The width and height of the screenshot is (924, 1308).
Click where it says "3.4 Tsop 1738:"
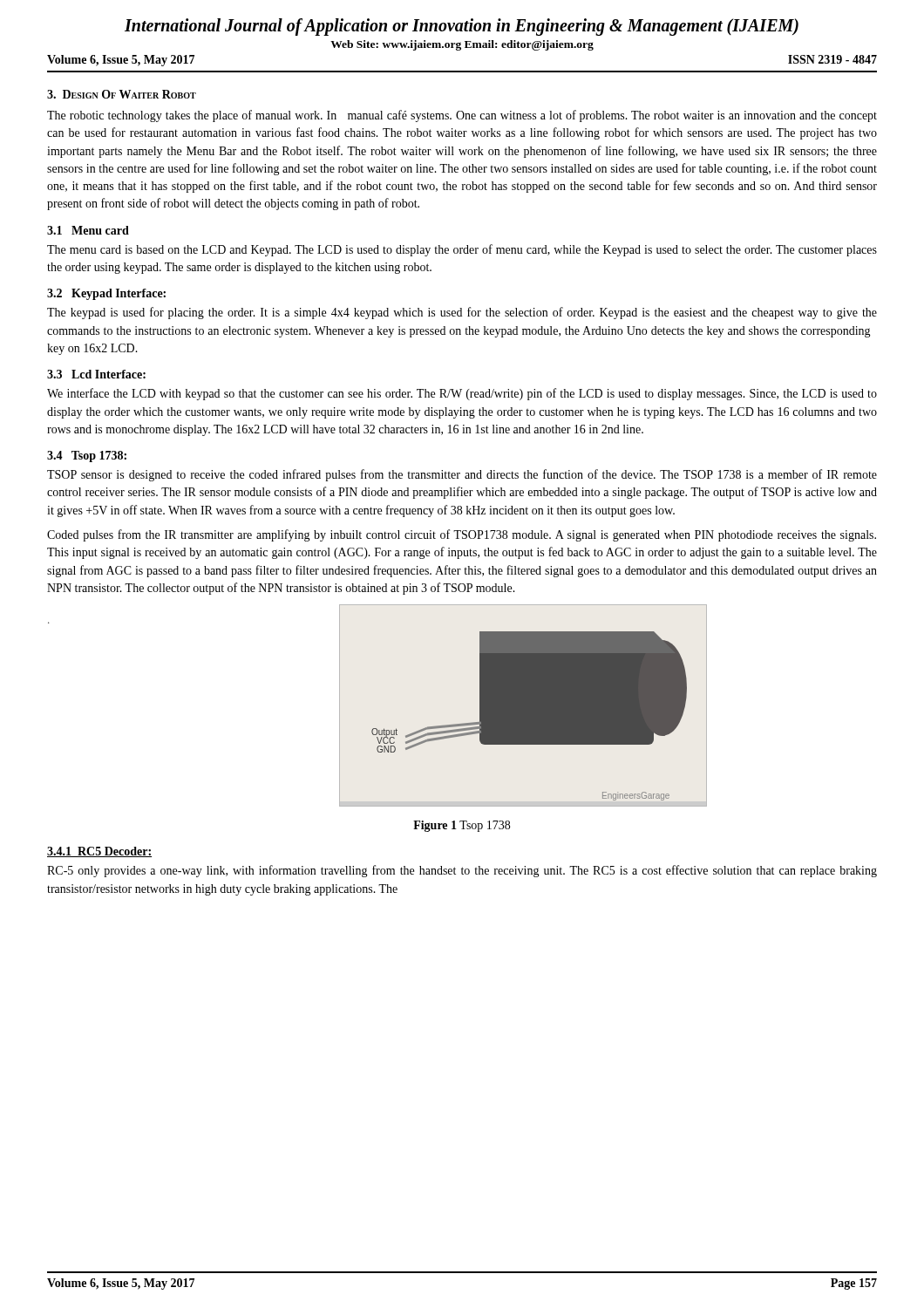tap(87, 456)
